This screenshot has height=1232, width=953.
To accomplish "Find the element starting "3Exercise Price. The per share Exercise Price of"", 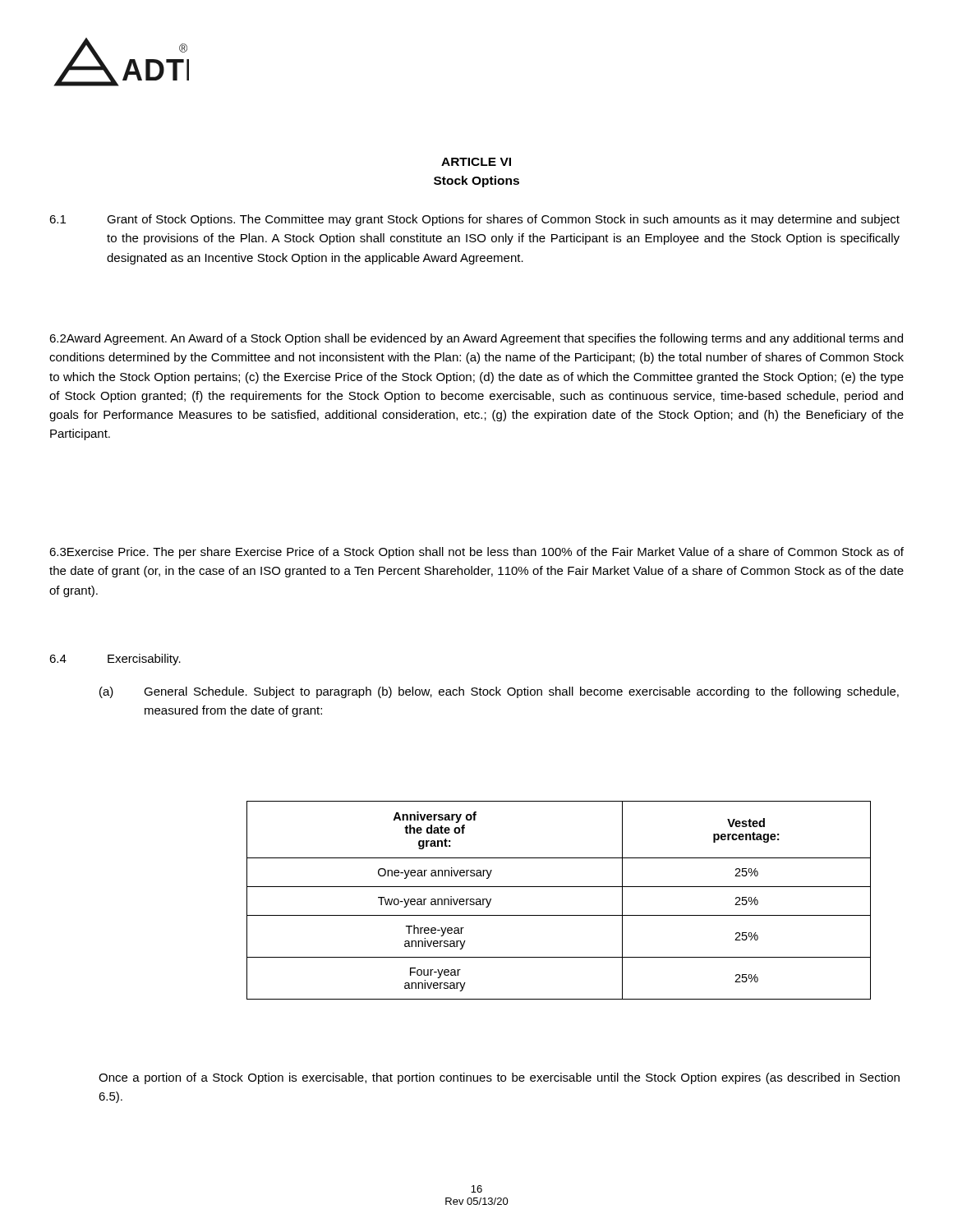I will [476, 571].
